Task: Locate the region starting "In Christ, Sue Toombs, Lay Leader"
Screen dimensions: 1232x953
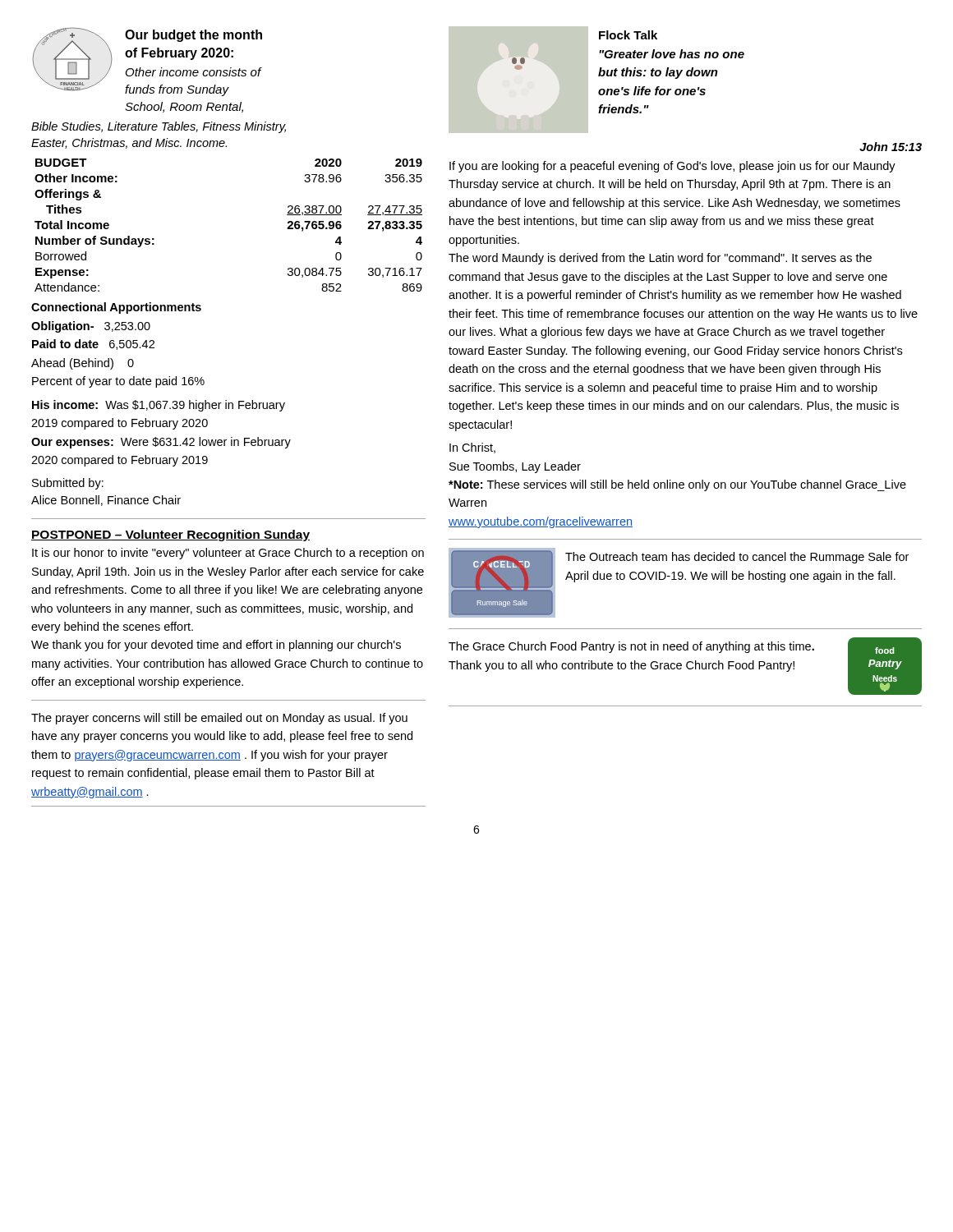Action: [677, 485]
